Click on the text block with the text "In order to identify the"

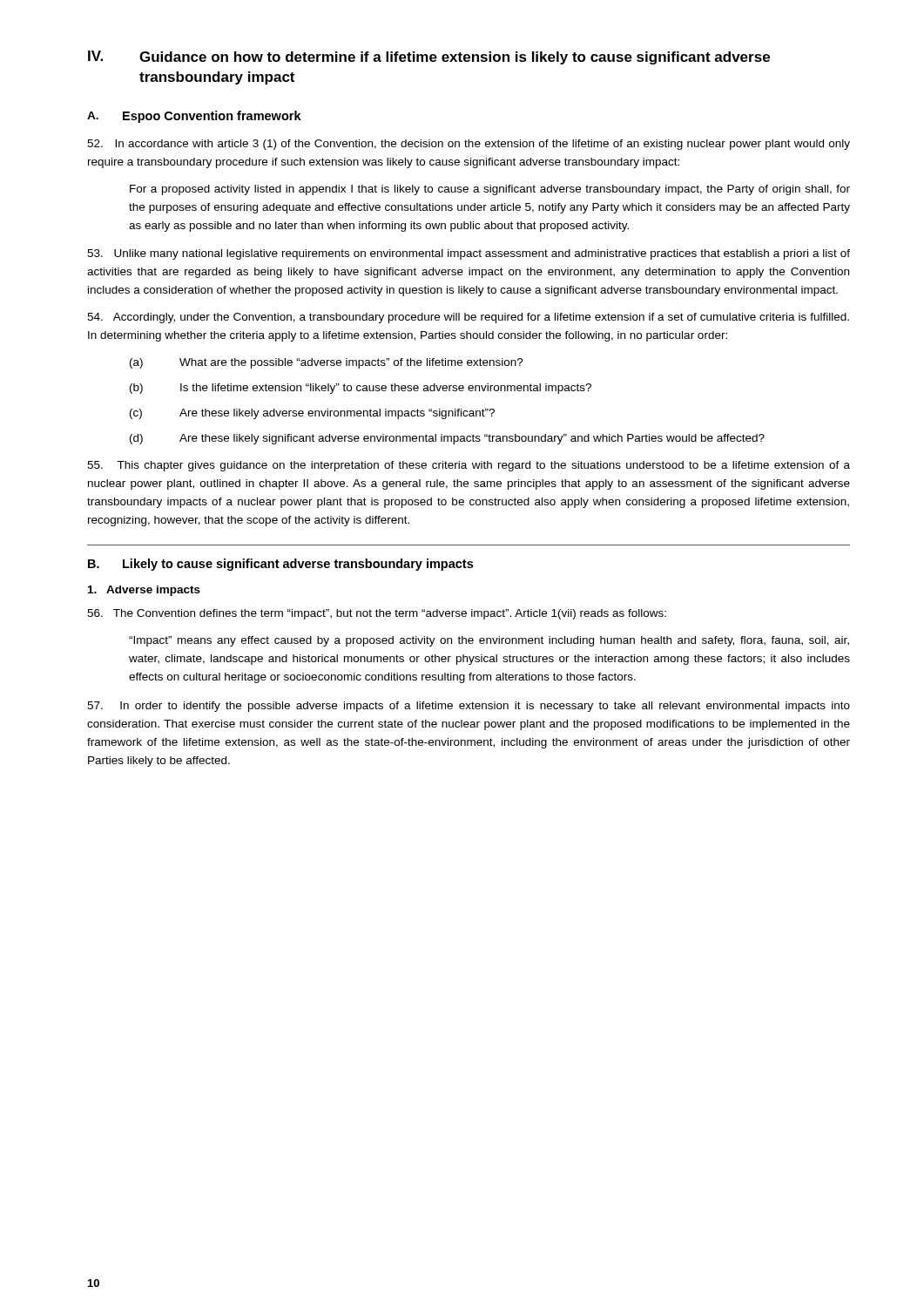469,733
